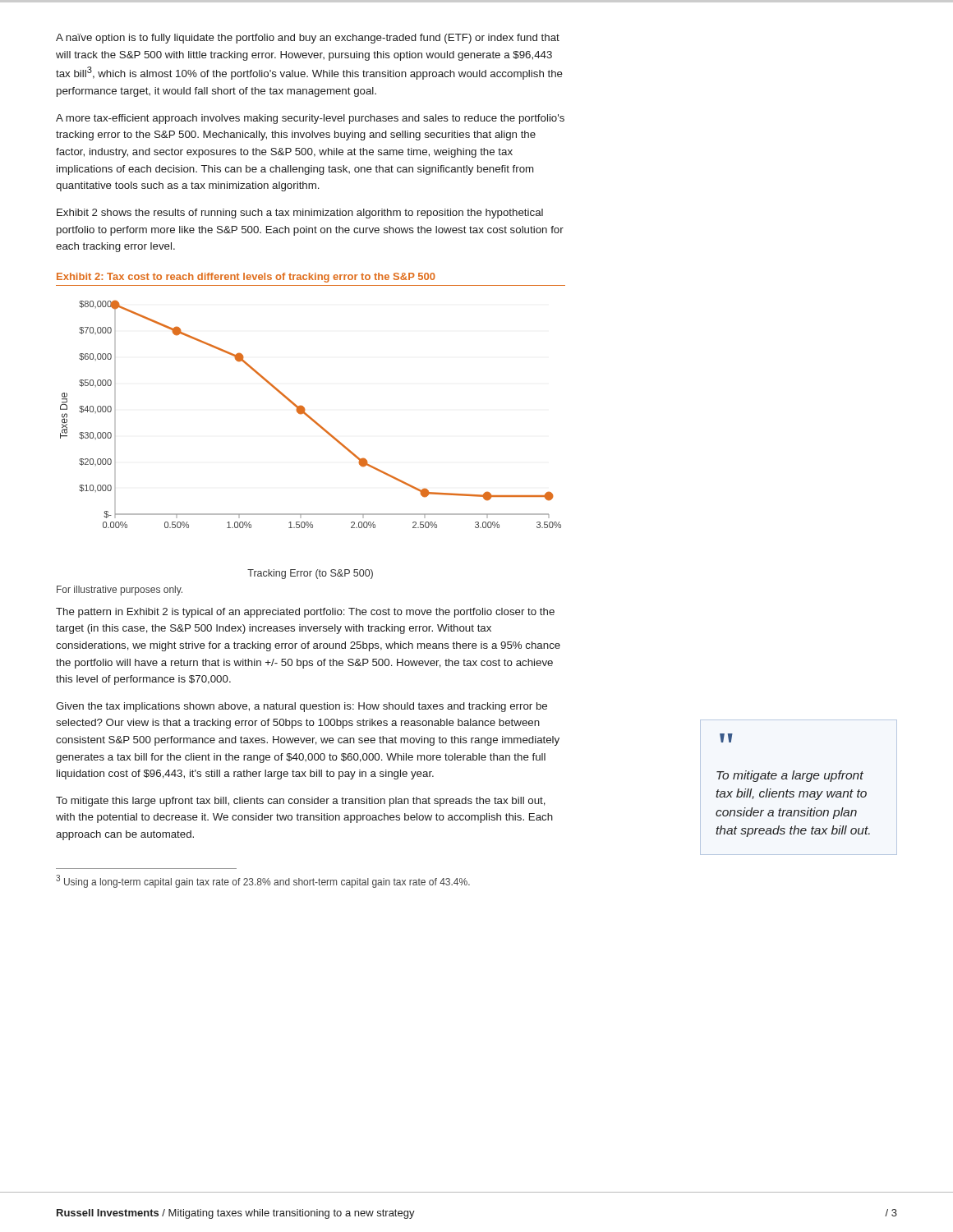The height and width of the screenshot is (1232, 953).
Task: Locate the block starting "A naïve option is to fully"
Action: pos(309,64)
